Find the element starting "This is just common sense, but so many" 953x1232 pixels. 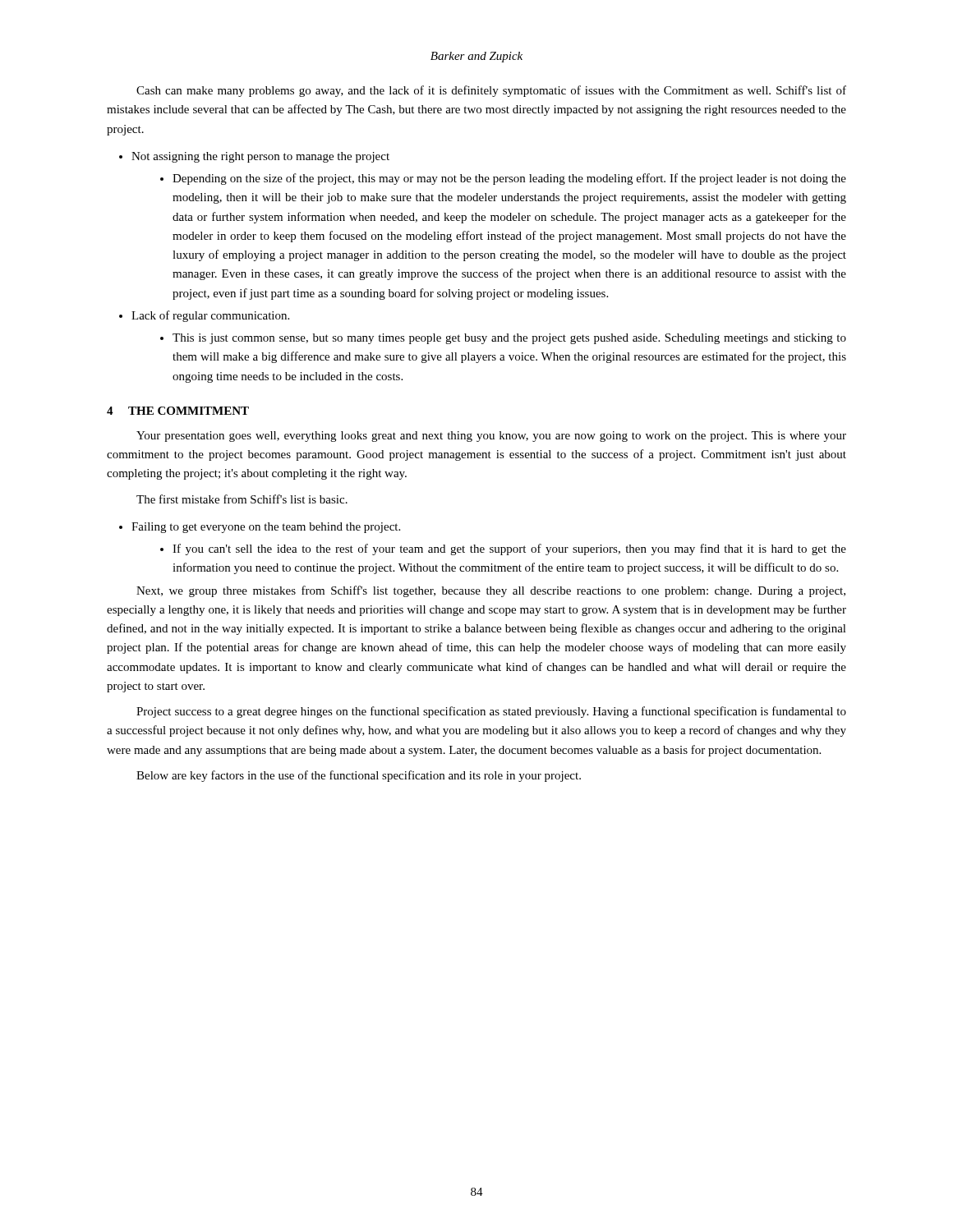pos(509,357)
